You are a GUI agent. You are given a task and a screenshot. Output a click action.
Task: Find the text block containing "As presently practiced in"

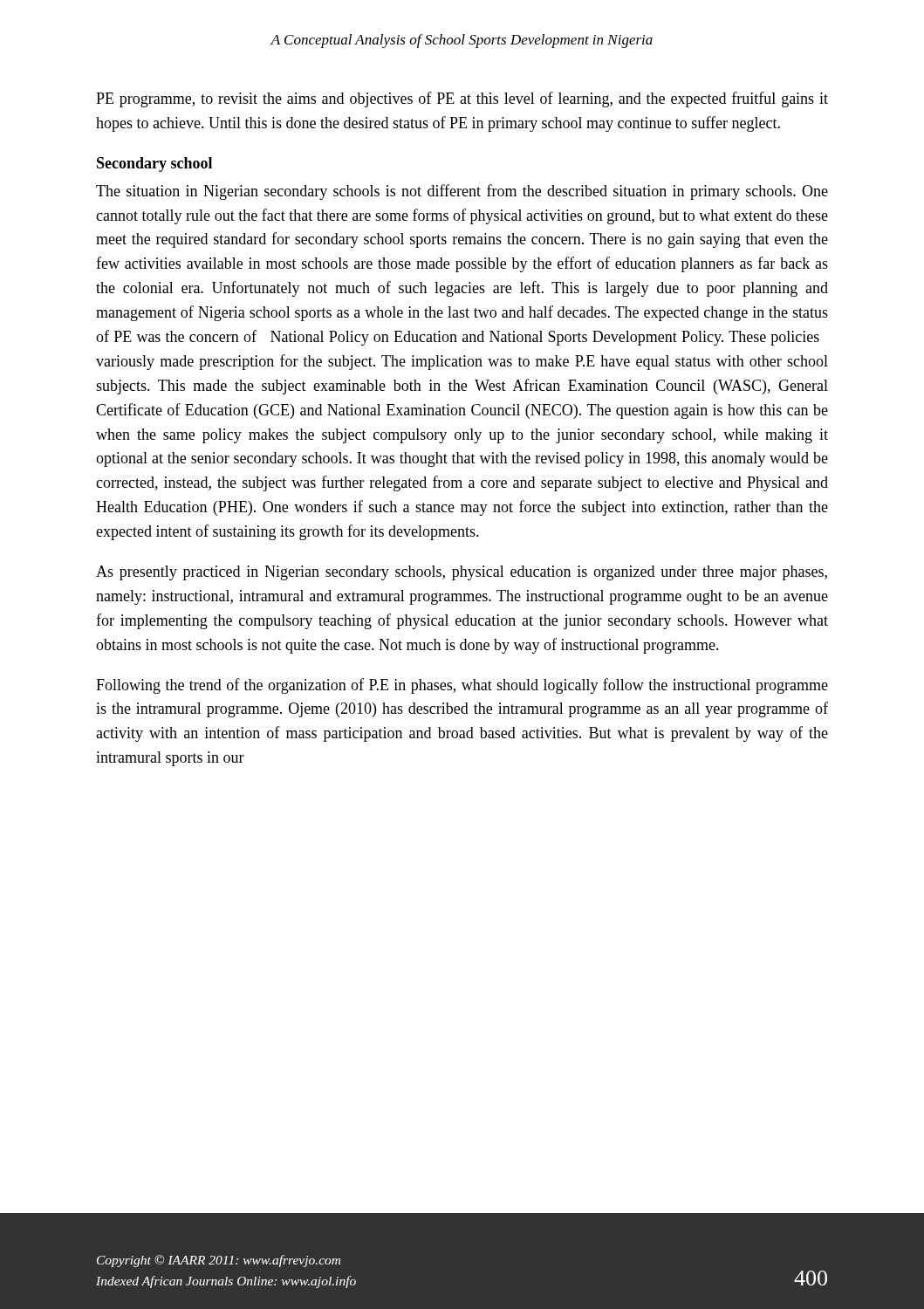click(x=462, y=608)
